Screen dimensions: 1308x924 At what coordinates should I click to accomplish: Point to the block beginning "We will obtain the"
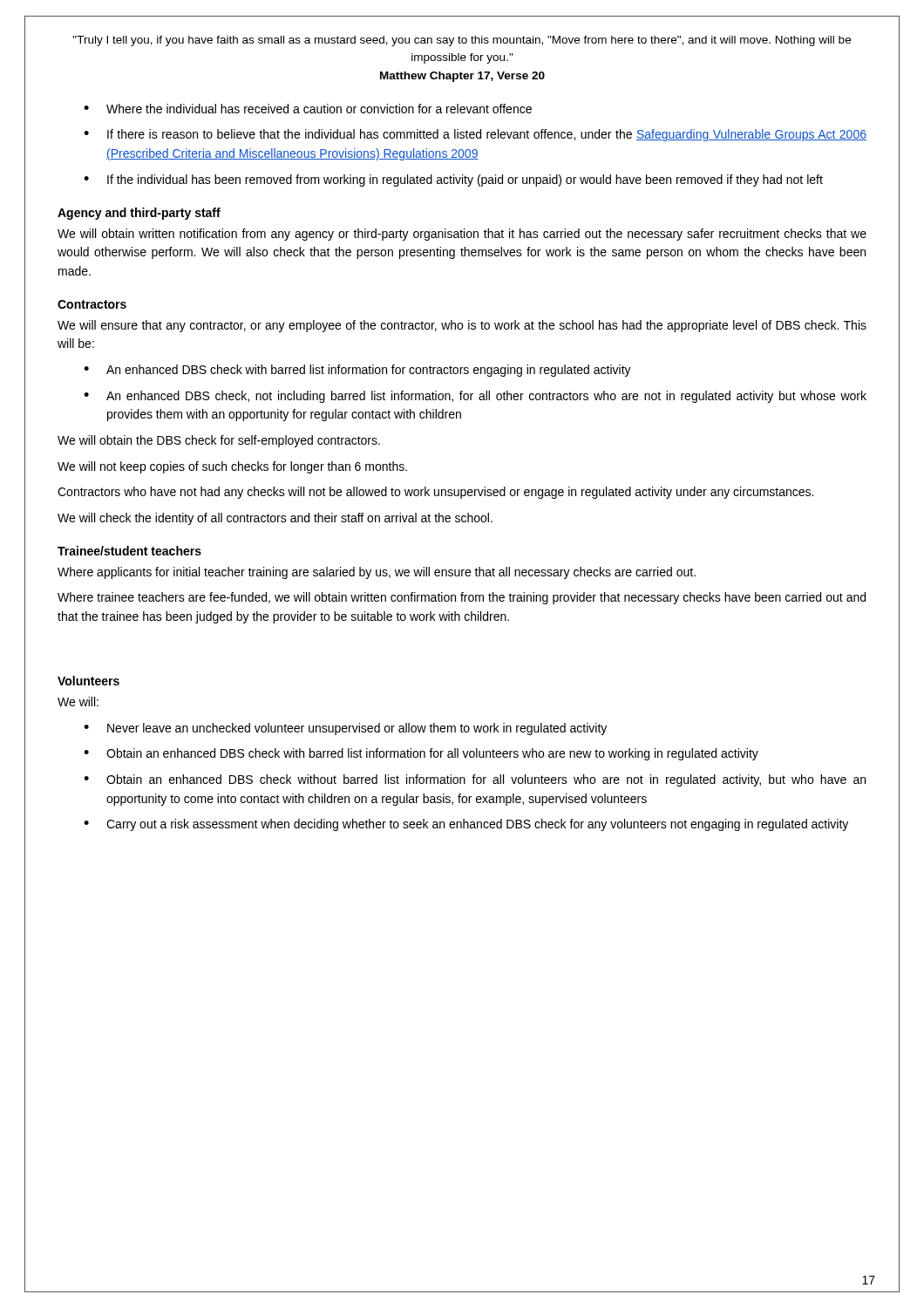point(219,440)
